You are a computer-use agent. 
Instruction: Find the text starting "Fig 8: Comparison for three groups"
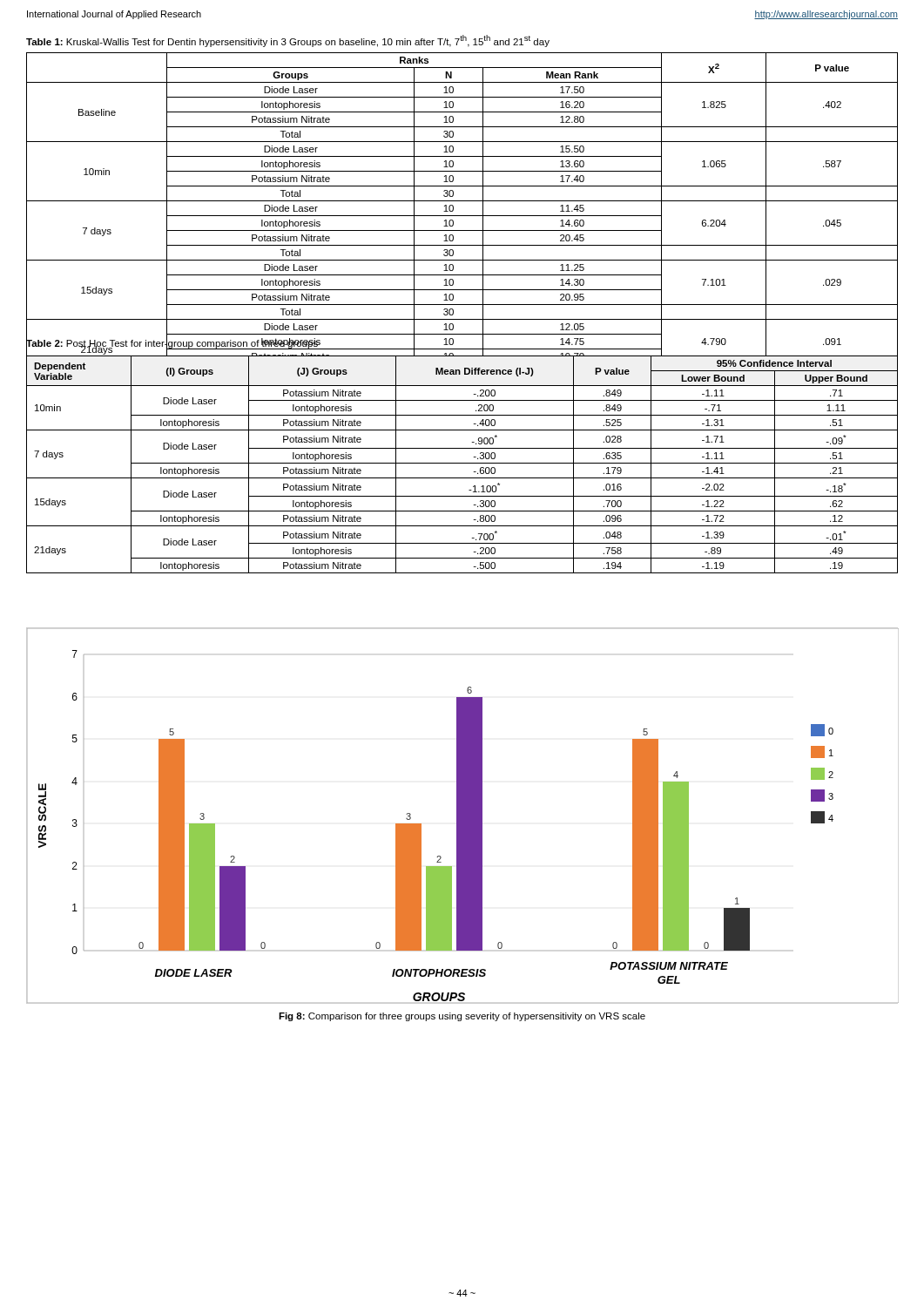coord(462,1016)
